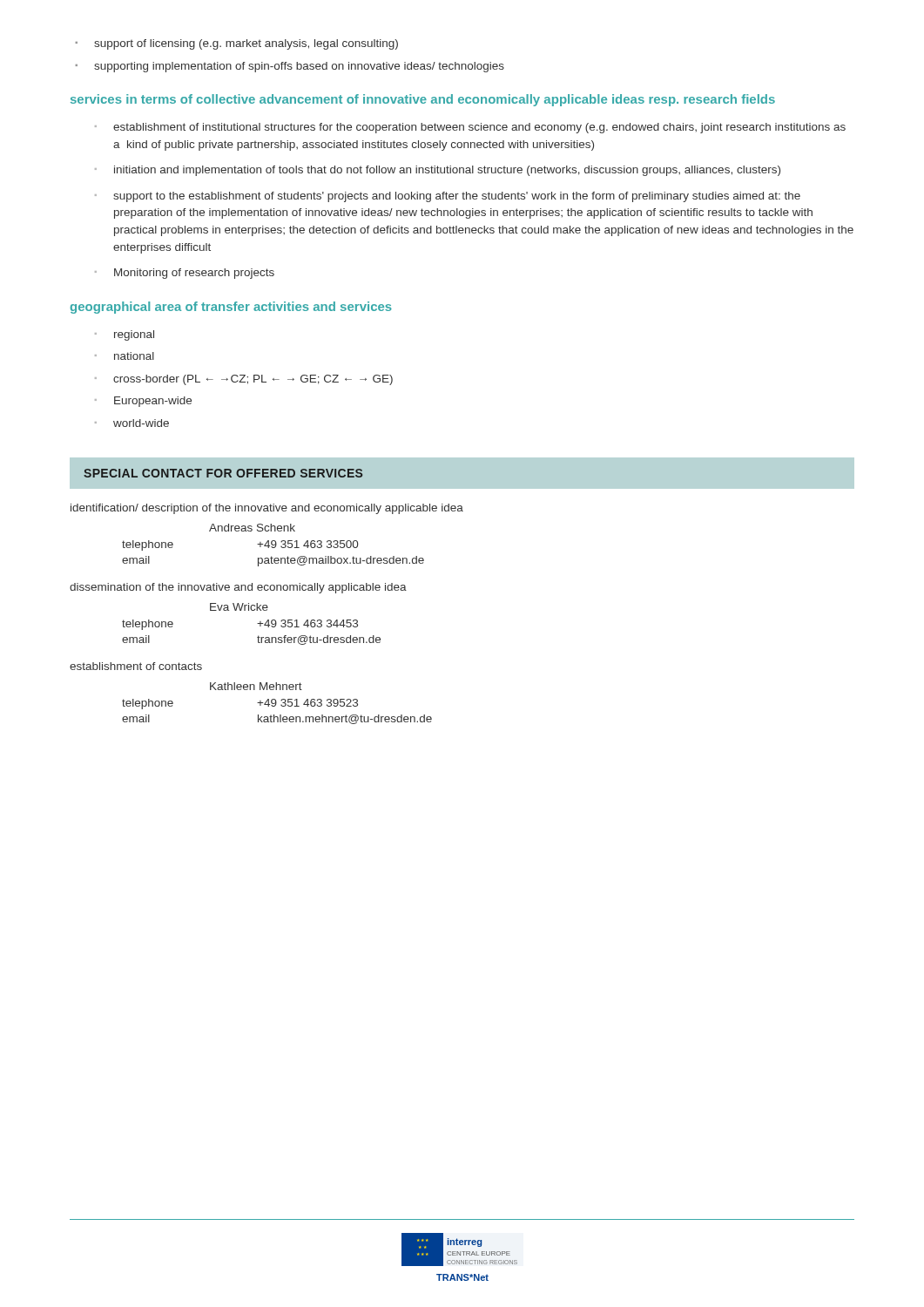Image resolution: width=924 pixels, height=1307 pixels.
Task: Locate the element starting "SPECIAL CONTACT FOR OFFERED"
Action: pos(223,474)
